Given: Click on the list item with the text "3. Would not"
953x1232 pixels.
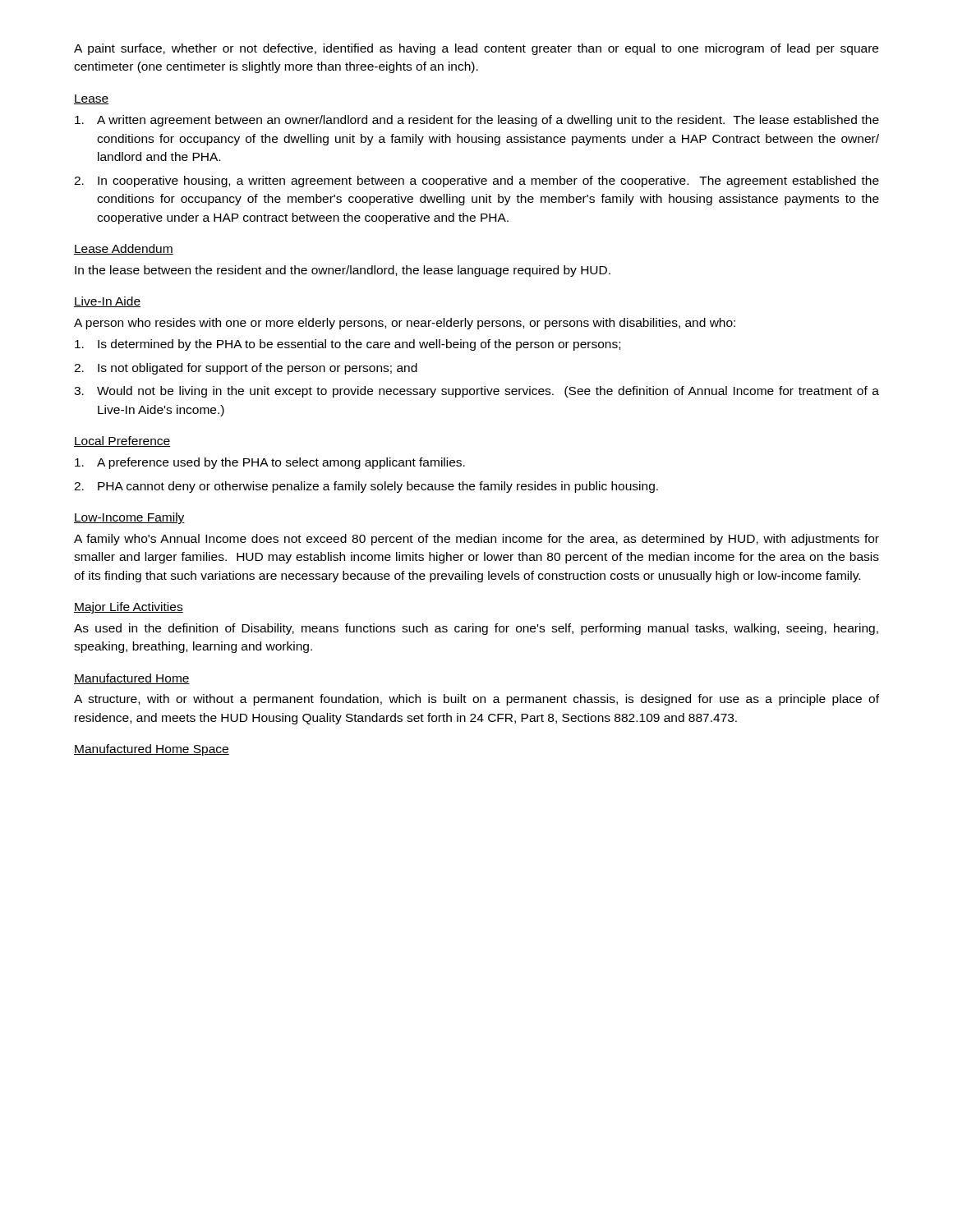Looking at the screenshot, I should (476, 400).
